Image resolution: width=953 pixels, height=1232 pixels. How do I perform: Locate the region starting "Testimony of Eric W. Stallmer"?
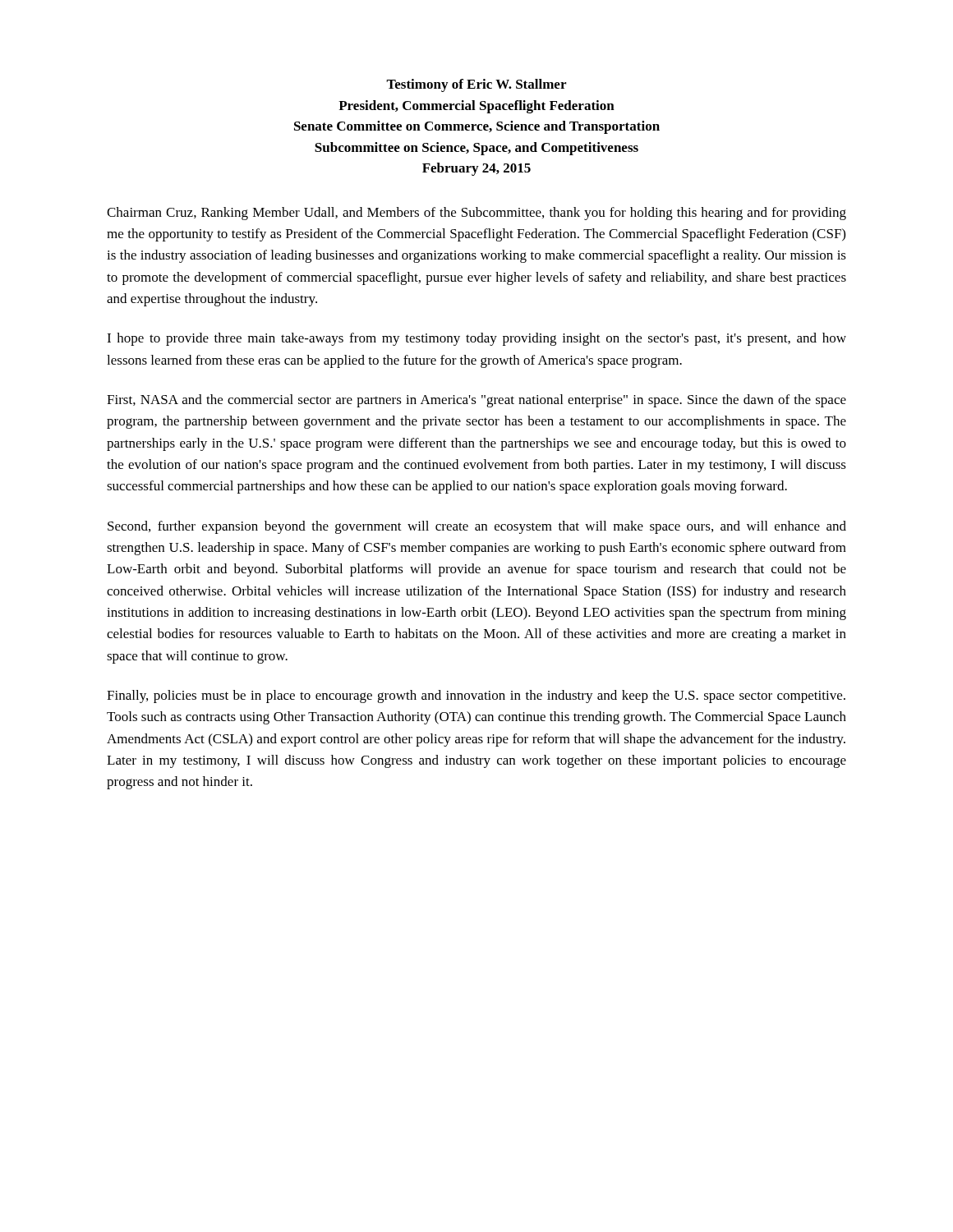(x=476, y=126)
